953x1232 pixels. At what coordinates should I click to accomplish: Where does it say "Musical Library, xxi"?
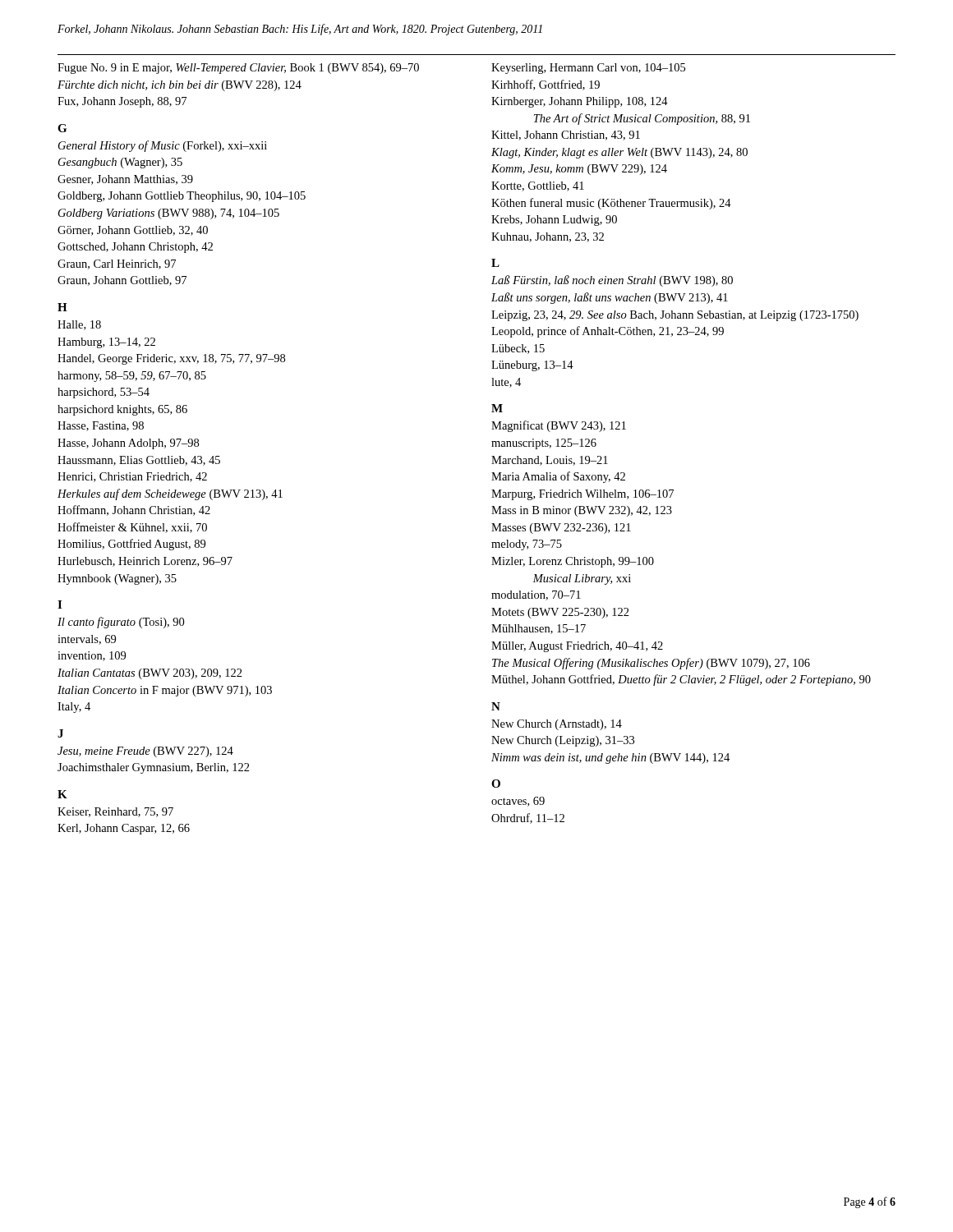click(x=582, y=578)
